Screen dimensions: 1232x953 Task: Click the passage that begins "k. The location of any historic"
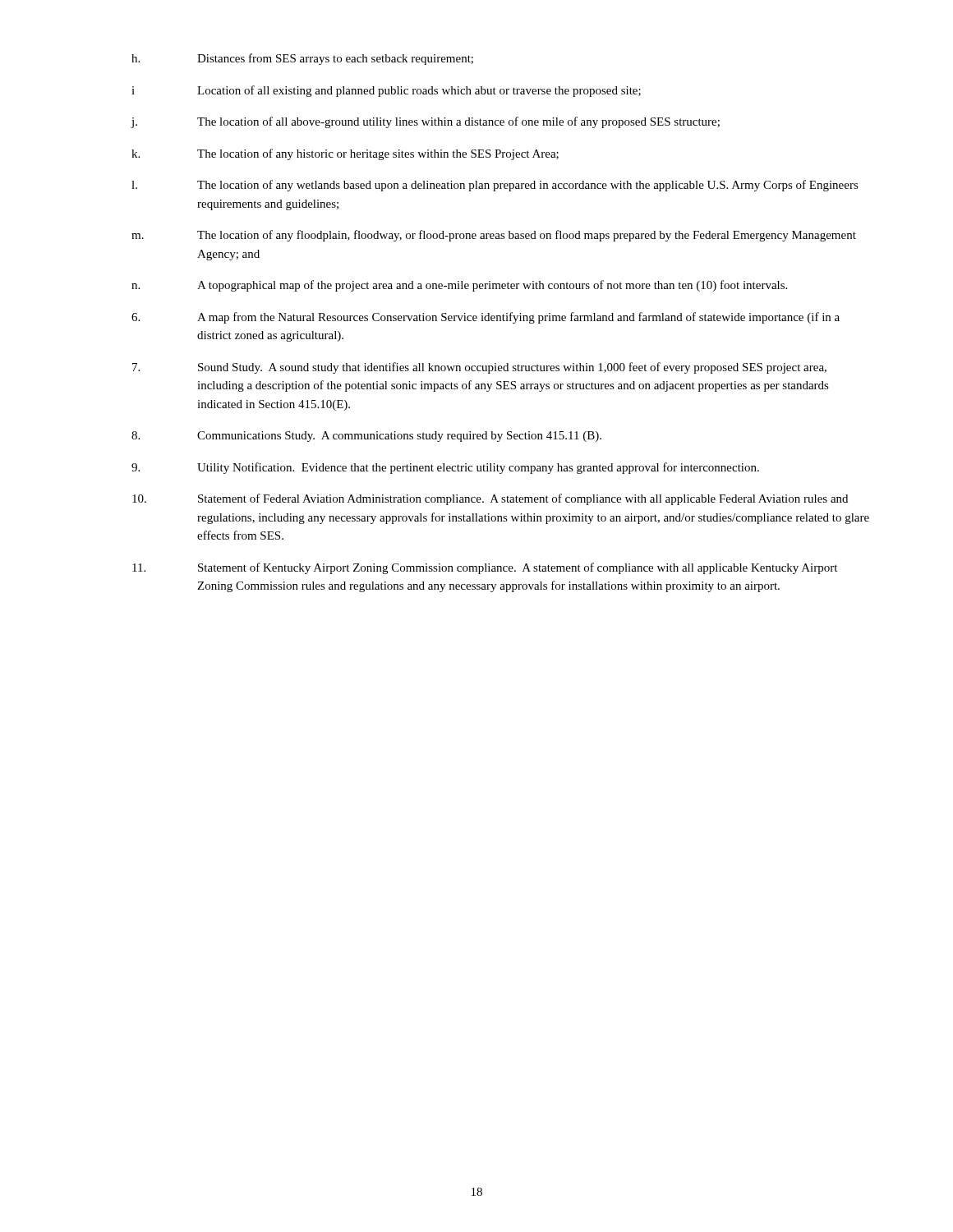501,153
